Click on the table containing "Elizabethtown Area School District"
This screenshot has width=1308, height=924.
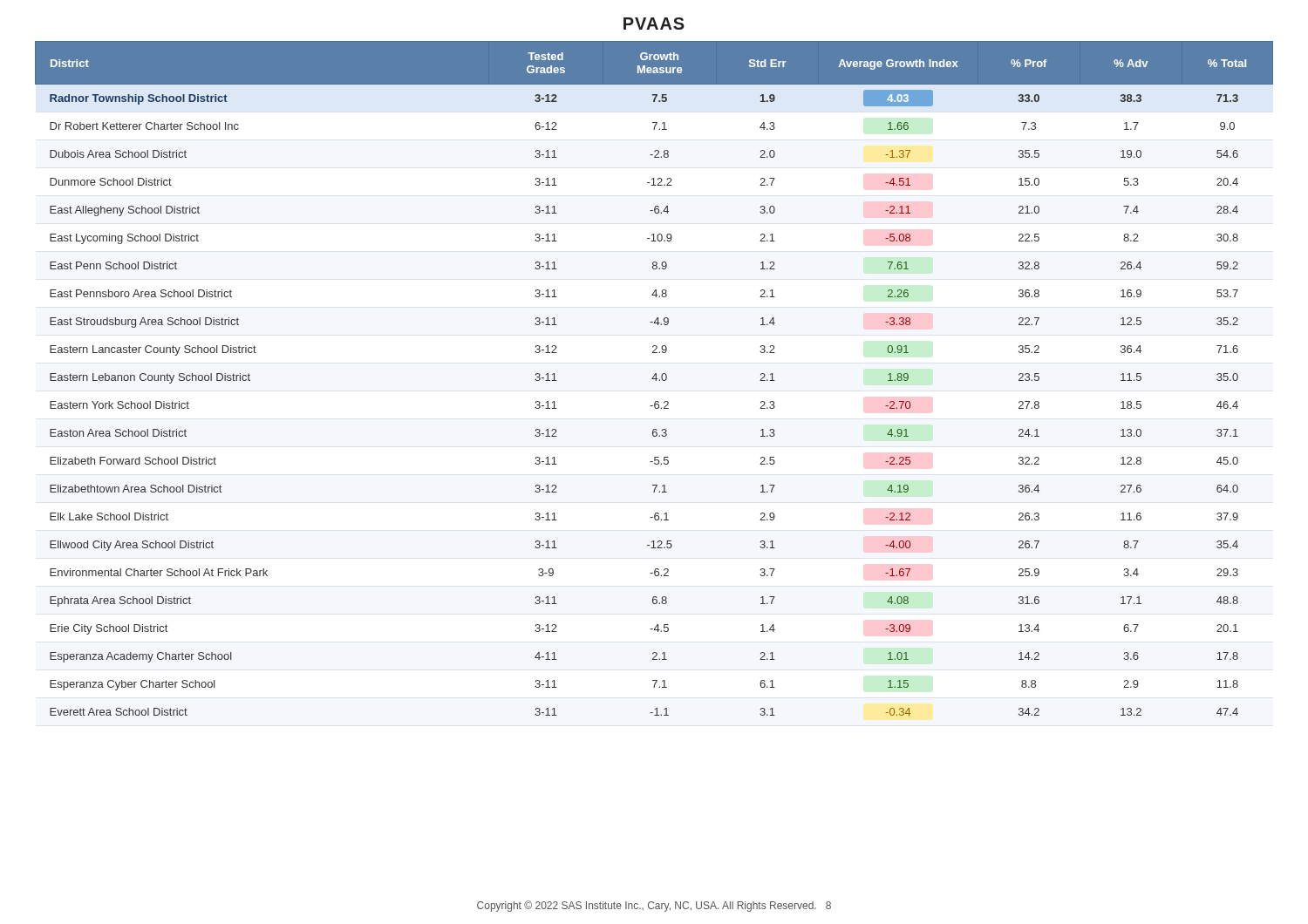[x=654, y=384]
